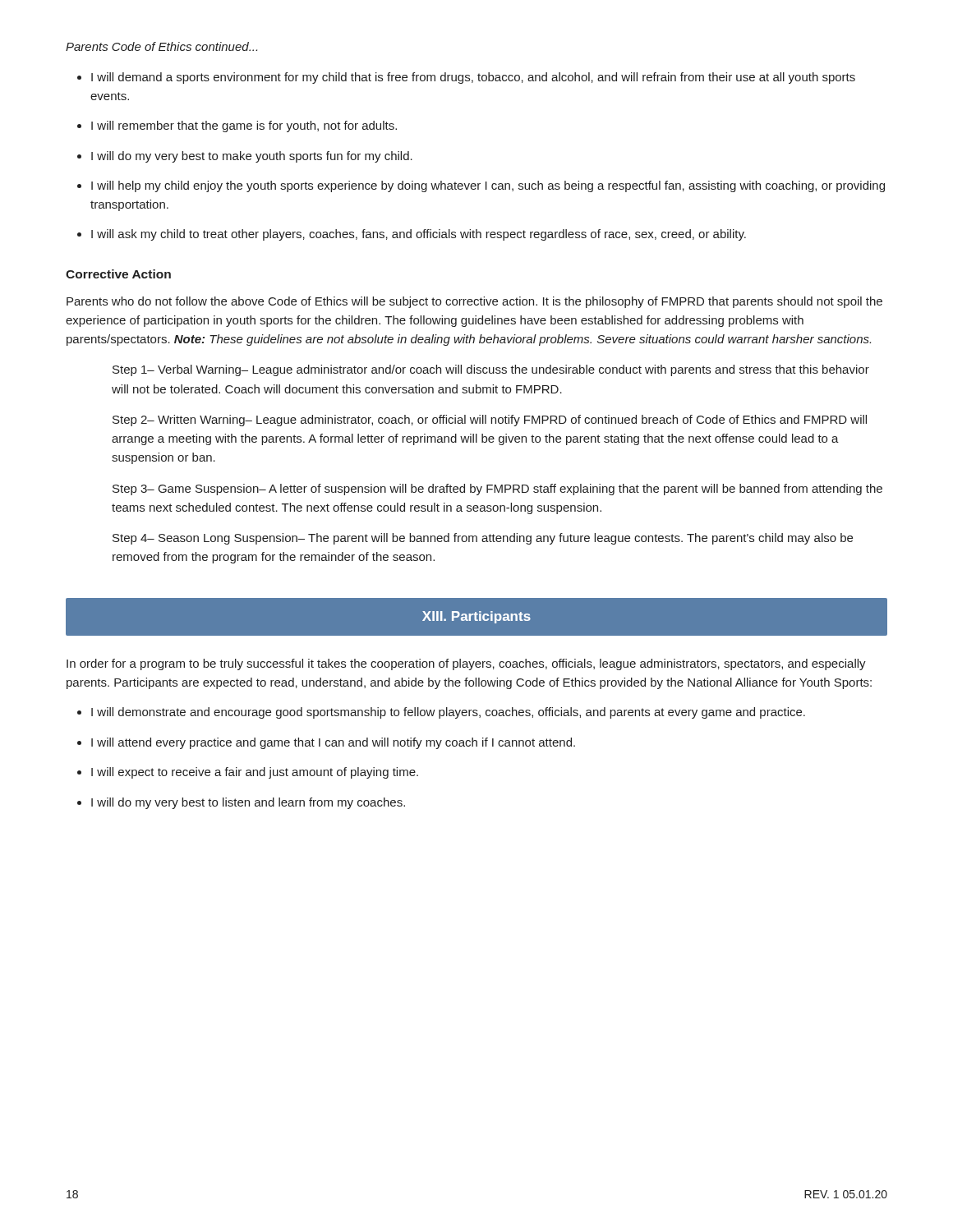Find the list item with the text "I will demand a"
Viewport: 953px width, 1232px height.
pos(489,87)
